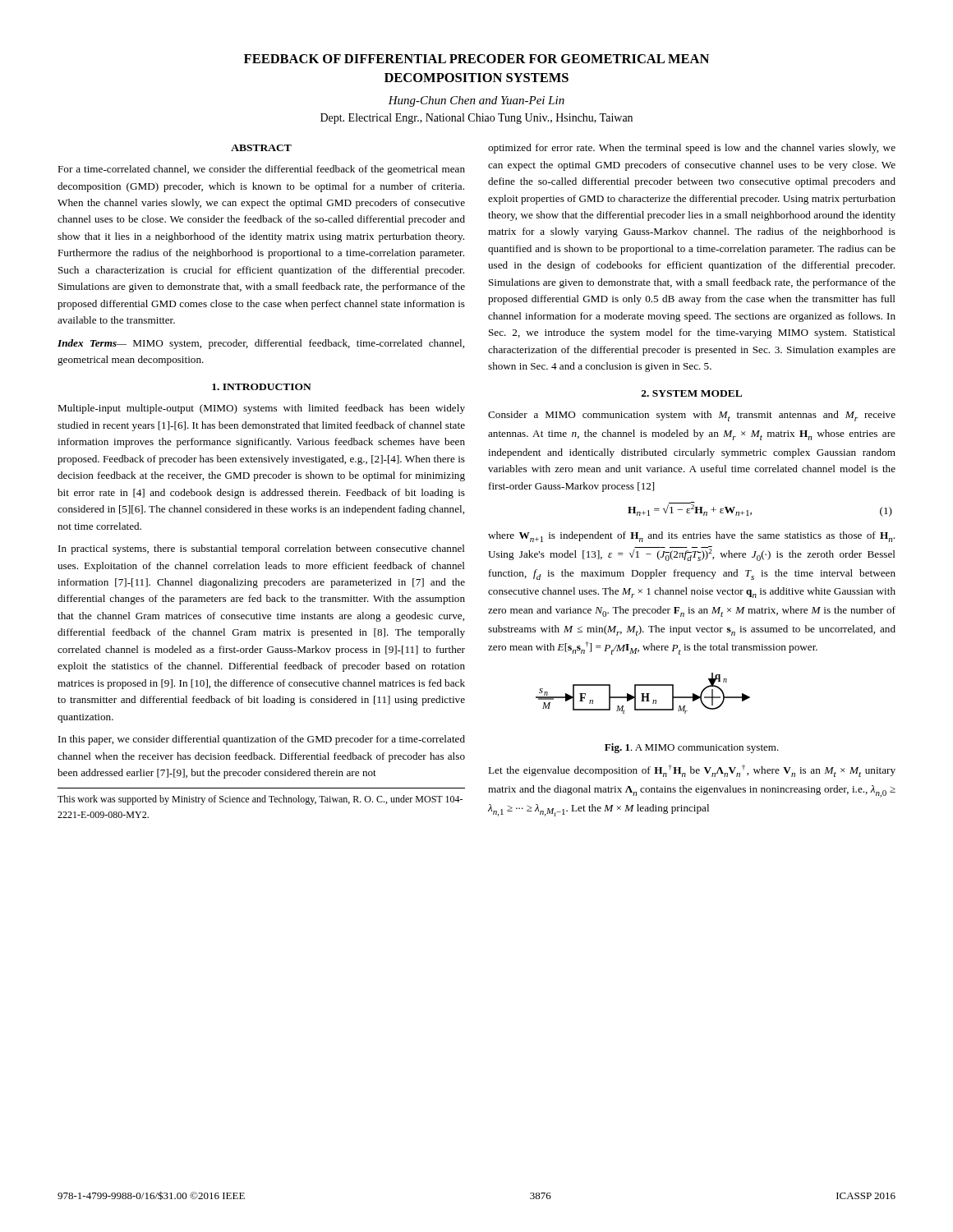This screenshot has width=953, height=1232.
Task: Navigate to the element starting "optimized for error rate. When the terminal"
Action: 692,257
